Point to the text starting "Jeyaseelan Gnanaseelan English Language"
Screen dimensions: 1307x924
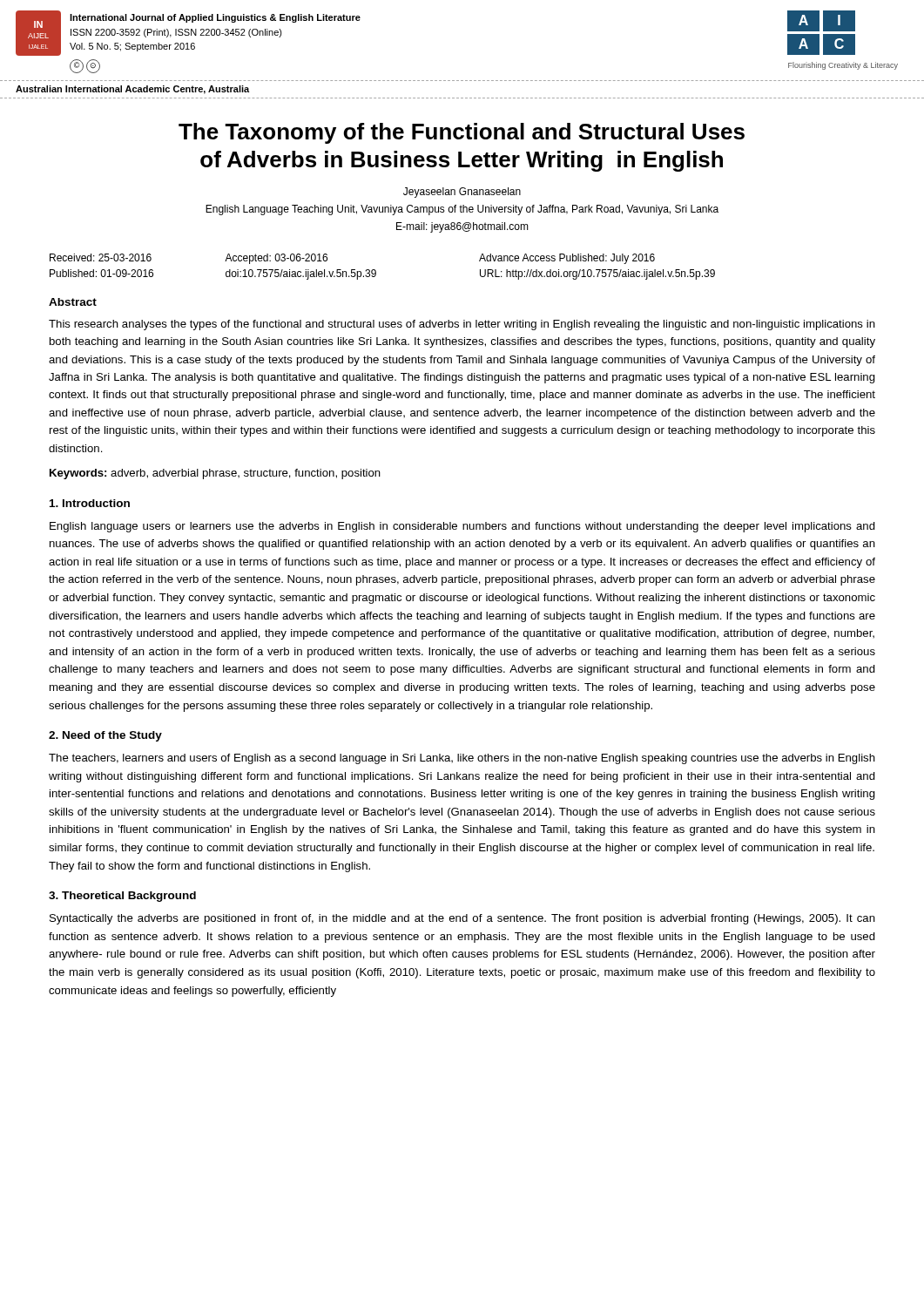462,209
